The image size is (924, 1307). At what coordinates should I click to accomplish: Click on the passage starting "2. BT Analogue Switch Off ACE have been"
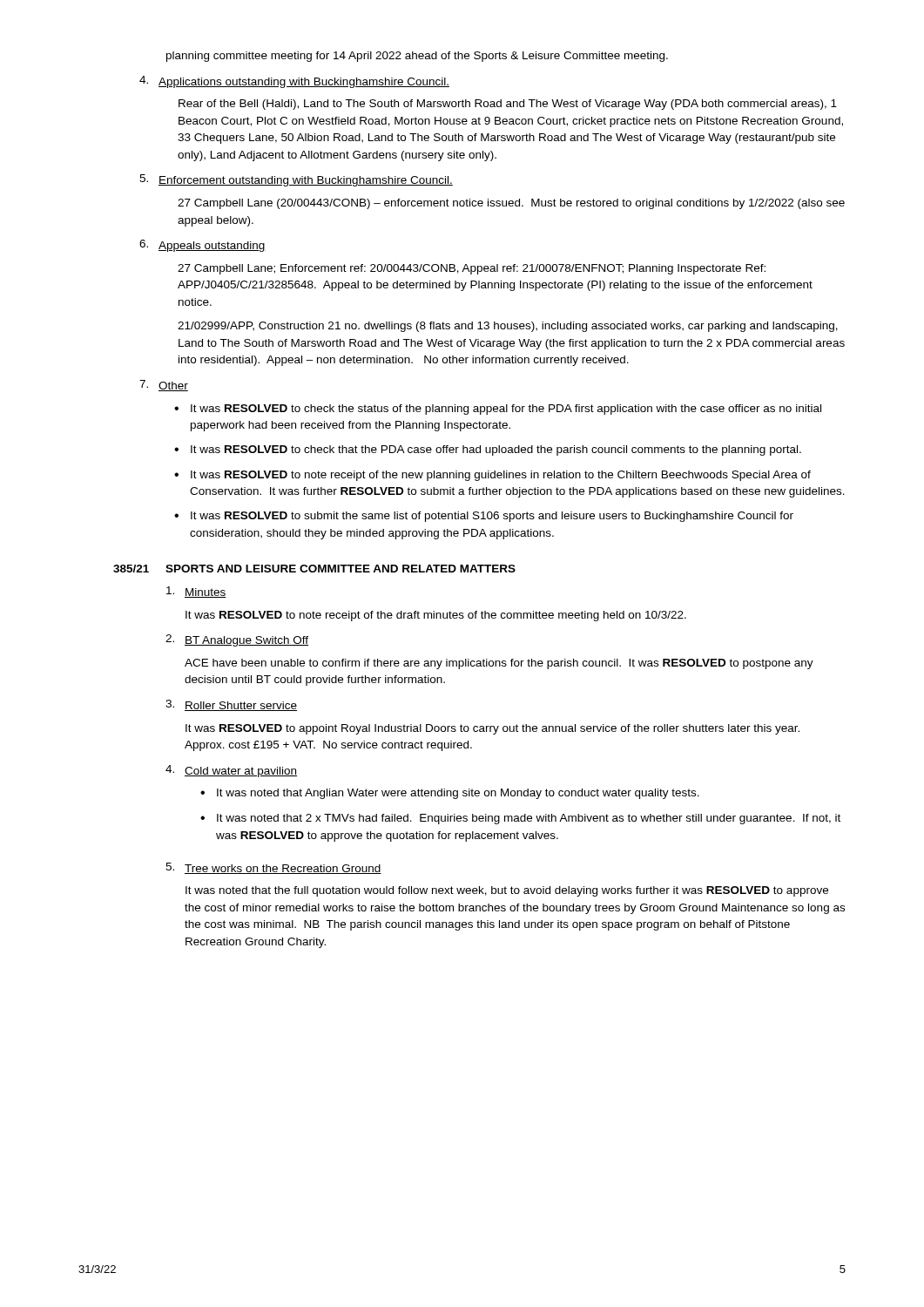pyautogui.click(x=506, y=660)
